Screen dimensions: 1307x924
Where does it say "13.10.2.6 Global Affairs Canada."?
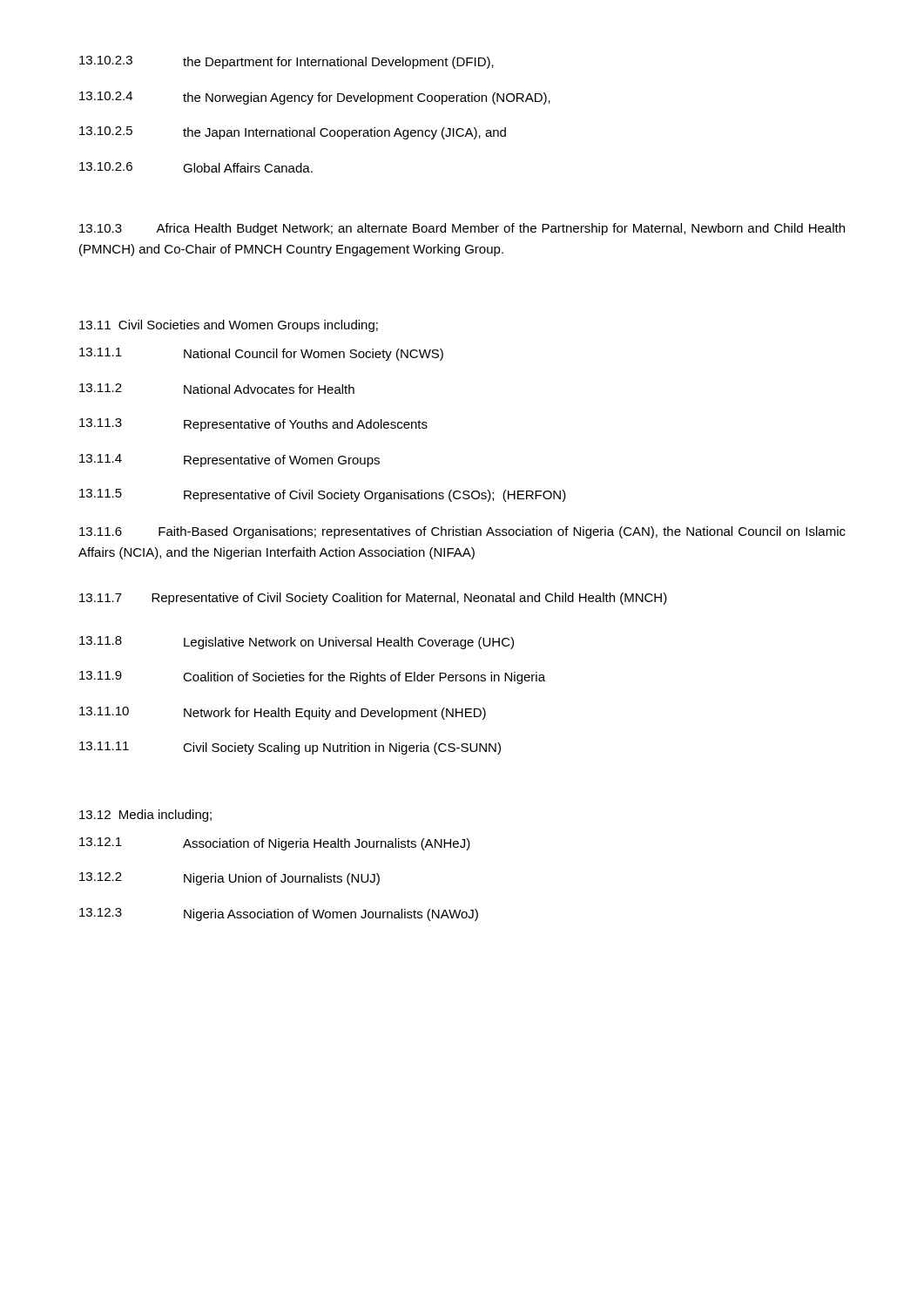pos(196,167)
